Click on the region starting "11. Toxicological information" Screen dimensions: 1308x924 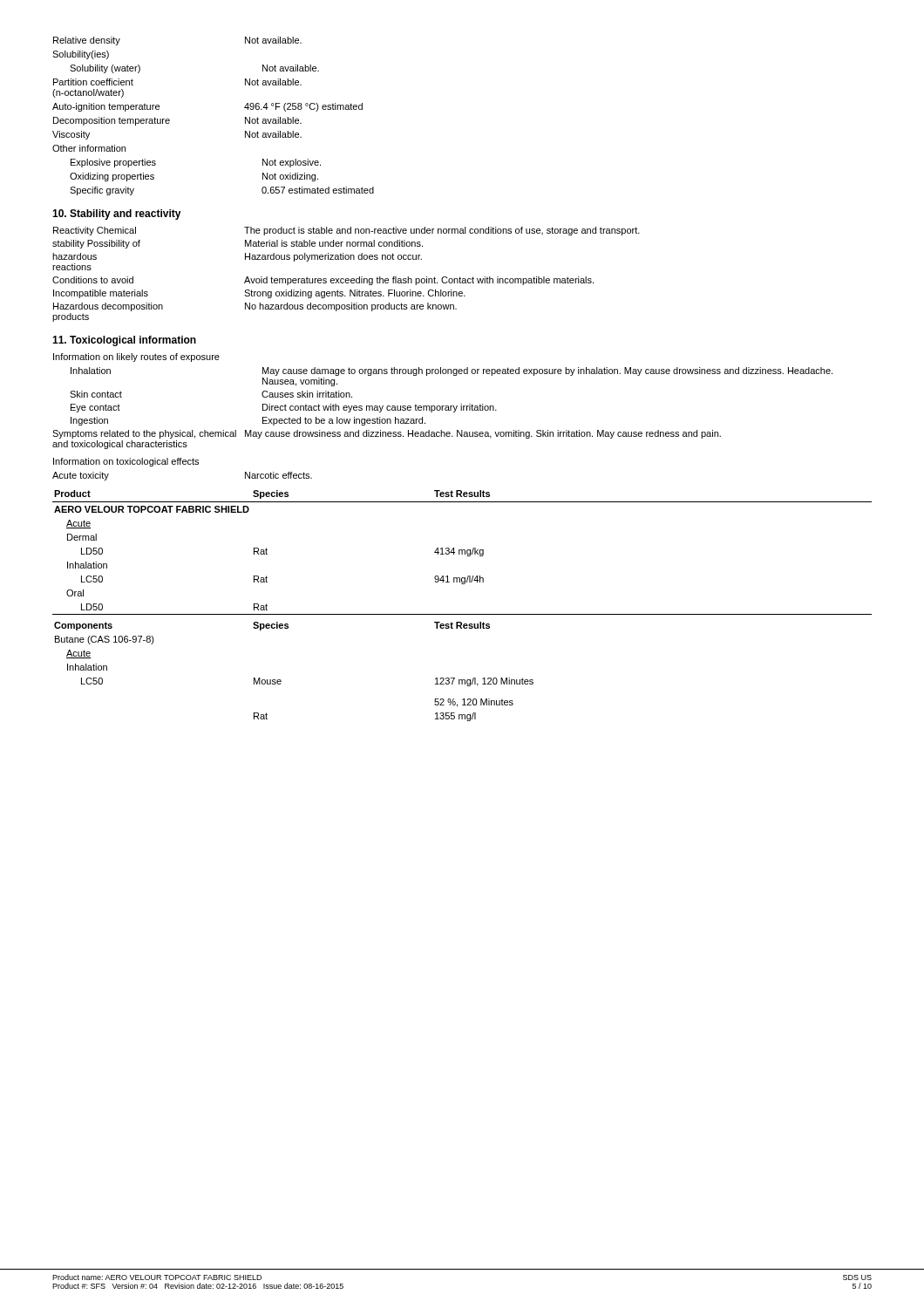[x=124, y=340]
